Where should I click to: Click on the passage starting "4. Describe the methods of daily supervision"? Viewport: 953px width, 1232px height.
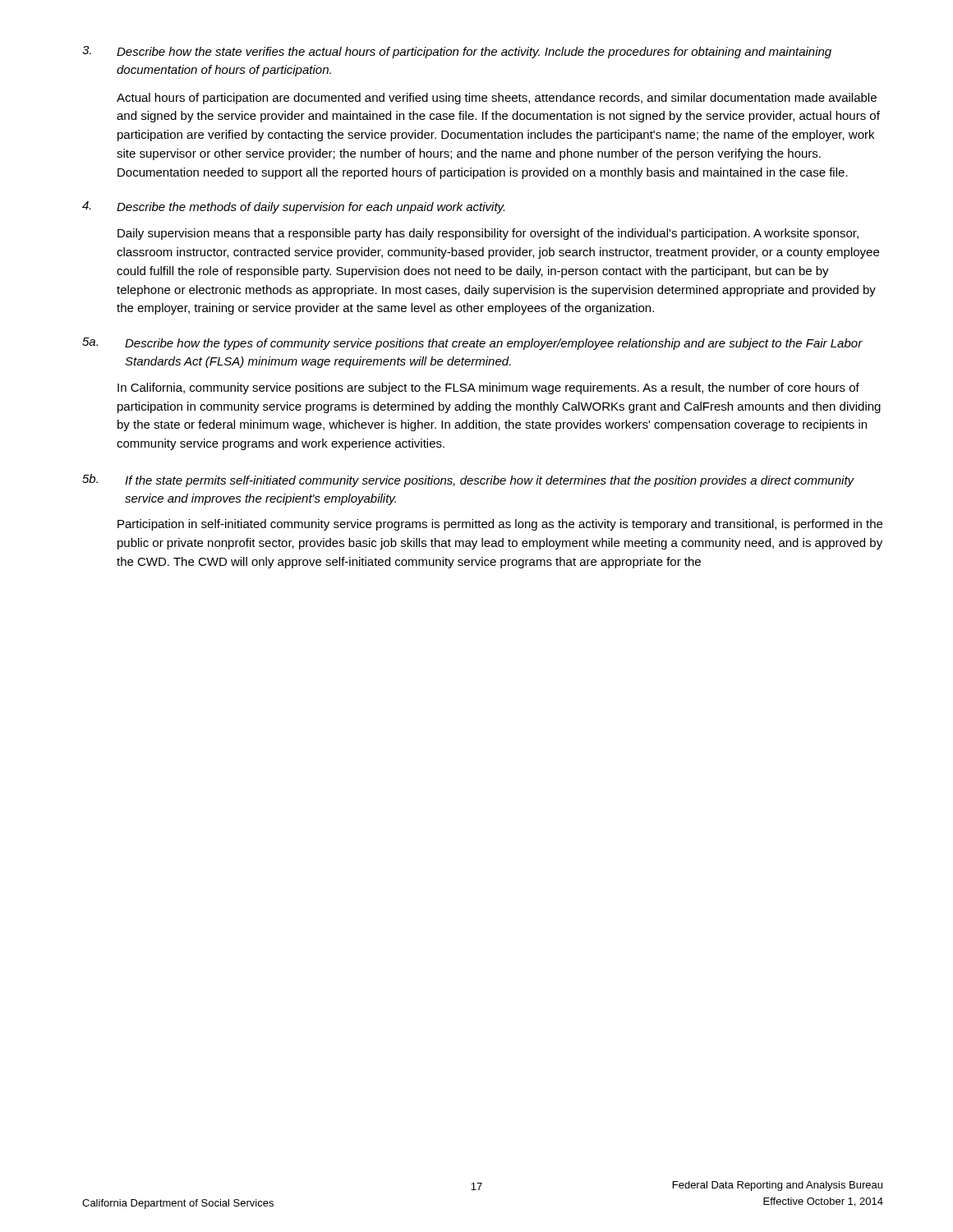[294, 207]
